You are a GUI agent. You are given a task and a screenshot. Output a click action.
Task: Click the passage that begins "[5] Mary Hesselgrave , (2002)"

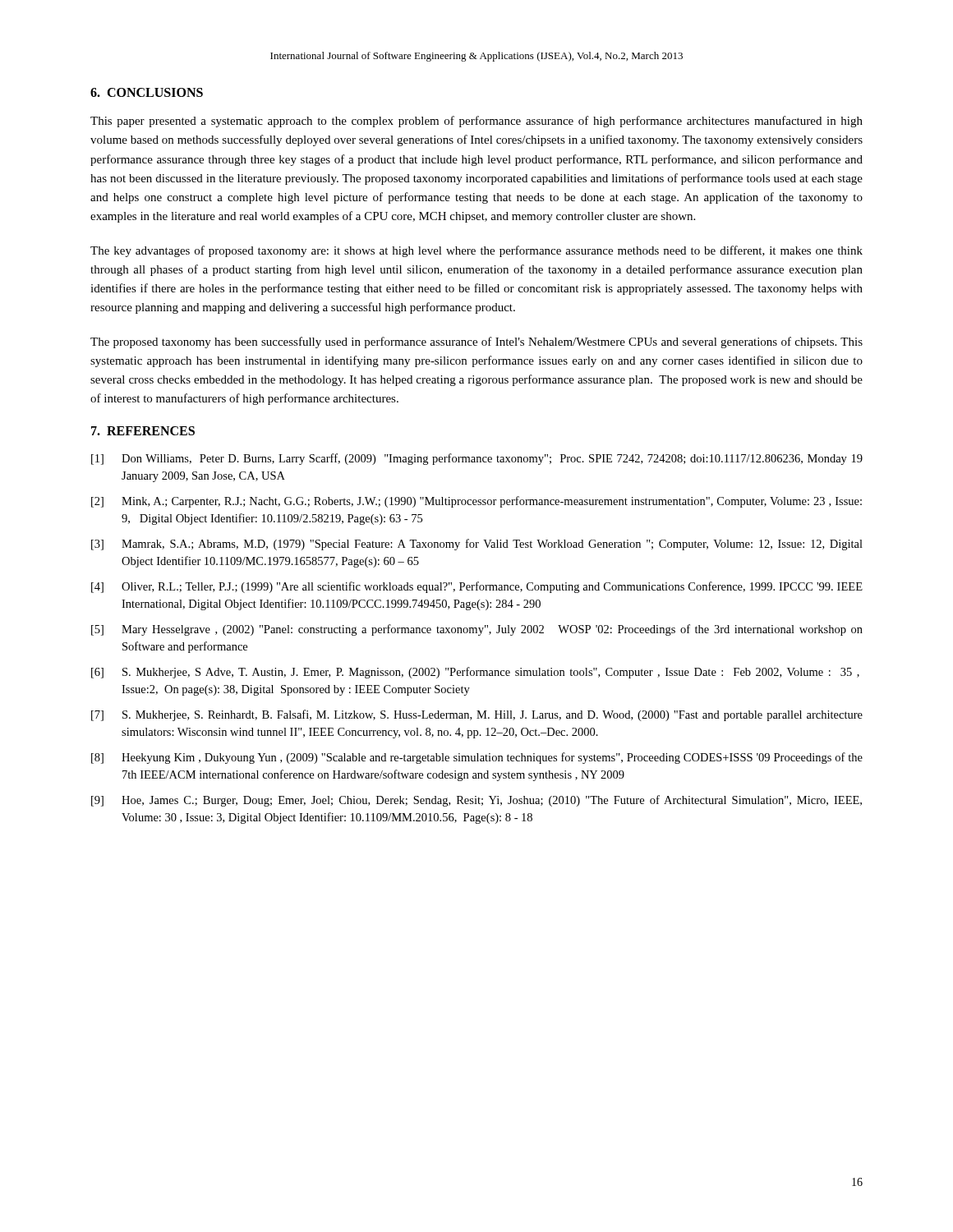pyautogui.click(x=476, y=638)
